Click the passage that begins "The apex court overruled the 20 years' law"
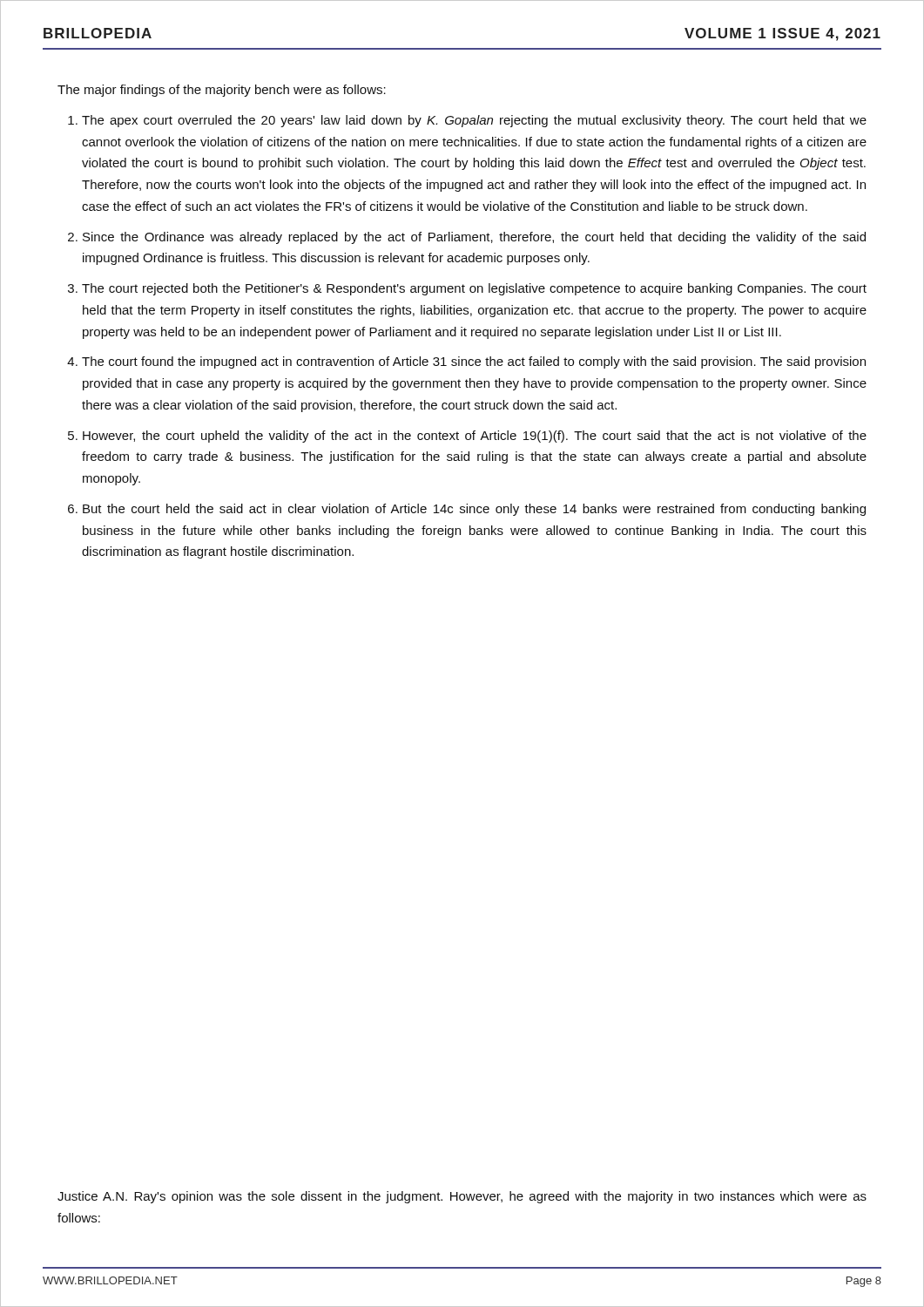This screenshot has height=1307, width=924. click(x=474, y=163)
